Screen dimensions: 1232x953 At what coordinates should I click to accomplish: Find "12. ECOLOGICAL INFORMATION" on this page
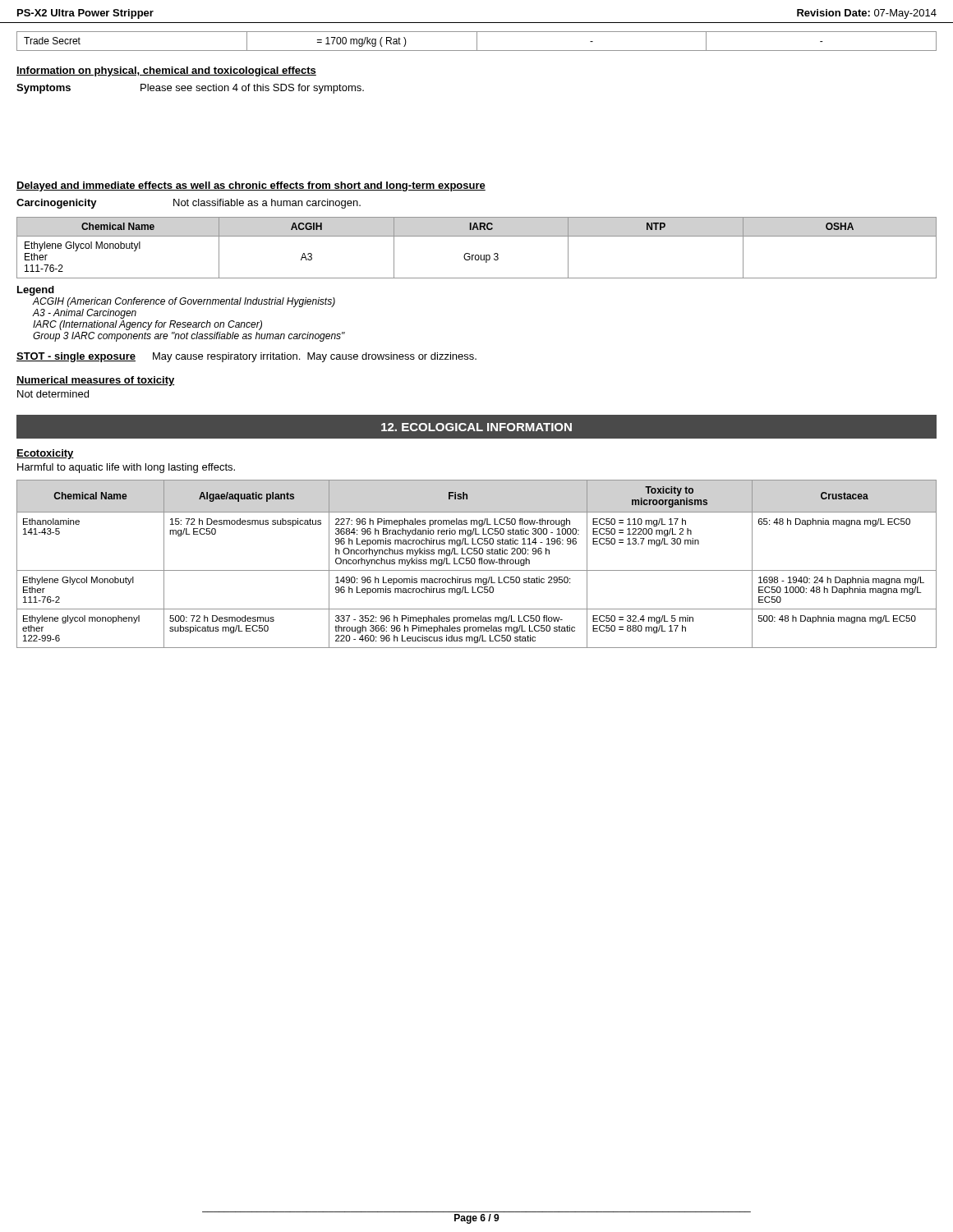[476, 427]
